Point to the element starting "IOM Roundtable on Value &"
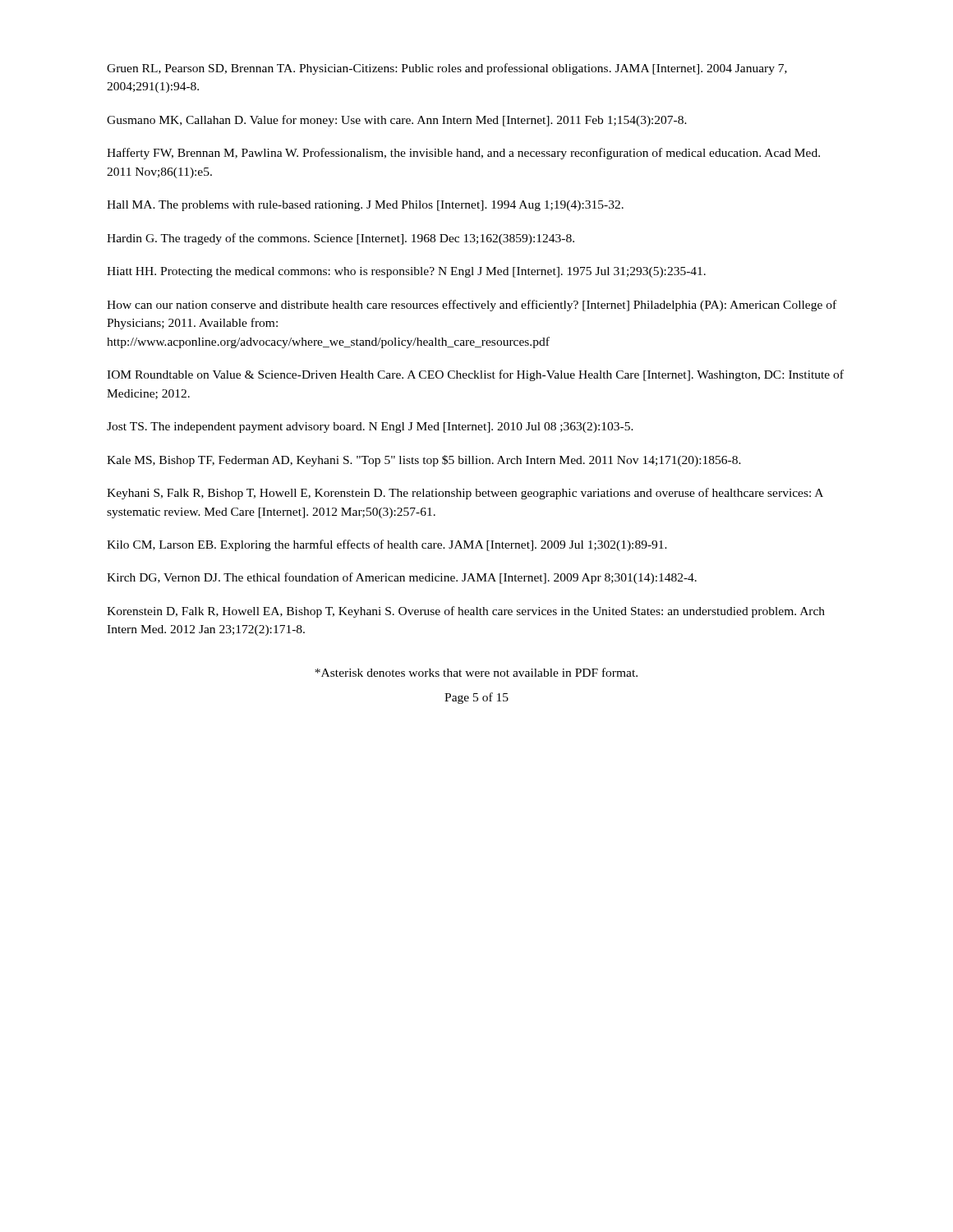Image resolution: width=953 pixels, height=1232 pixels. click(475, 383)
